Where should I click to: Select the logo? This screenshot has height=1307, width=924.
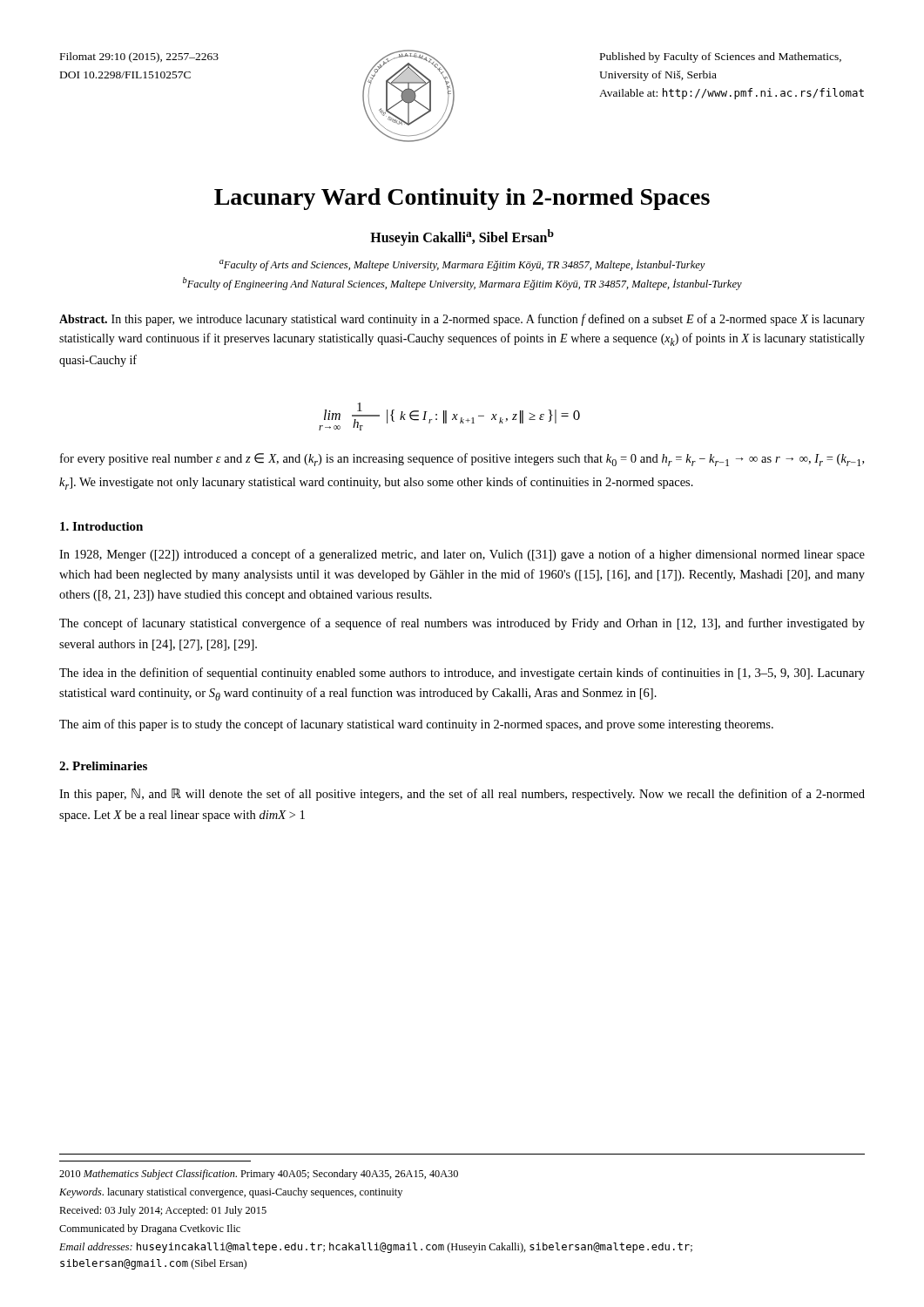tap(409, 96)
